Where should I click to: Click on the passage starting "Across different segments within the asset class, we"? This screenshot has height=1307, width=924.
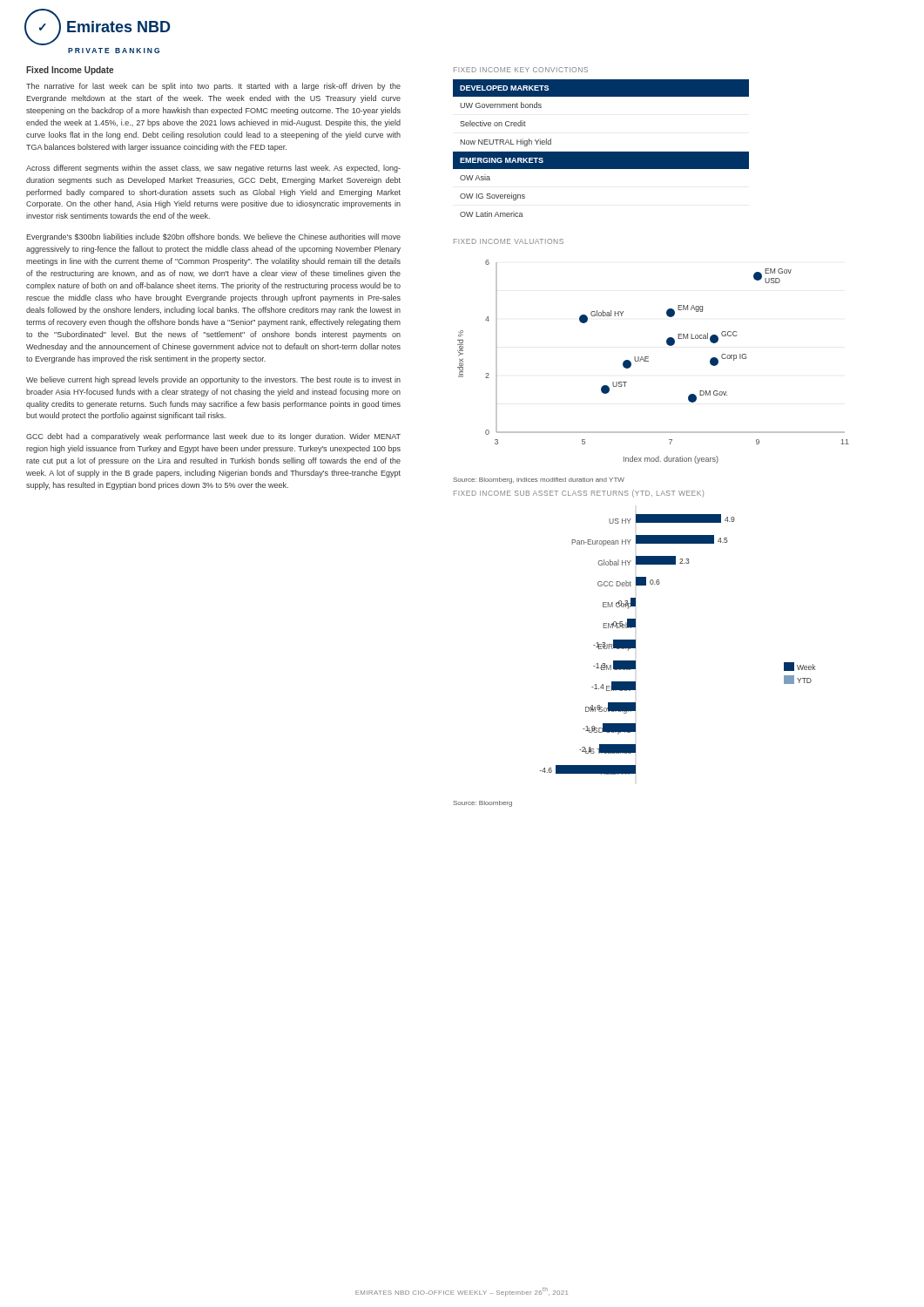click(213, 192)
